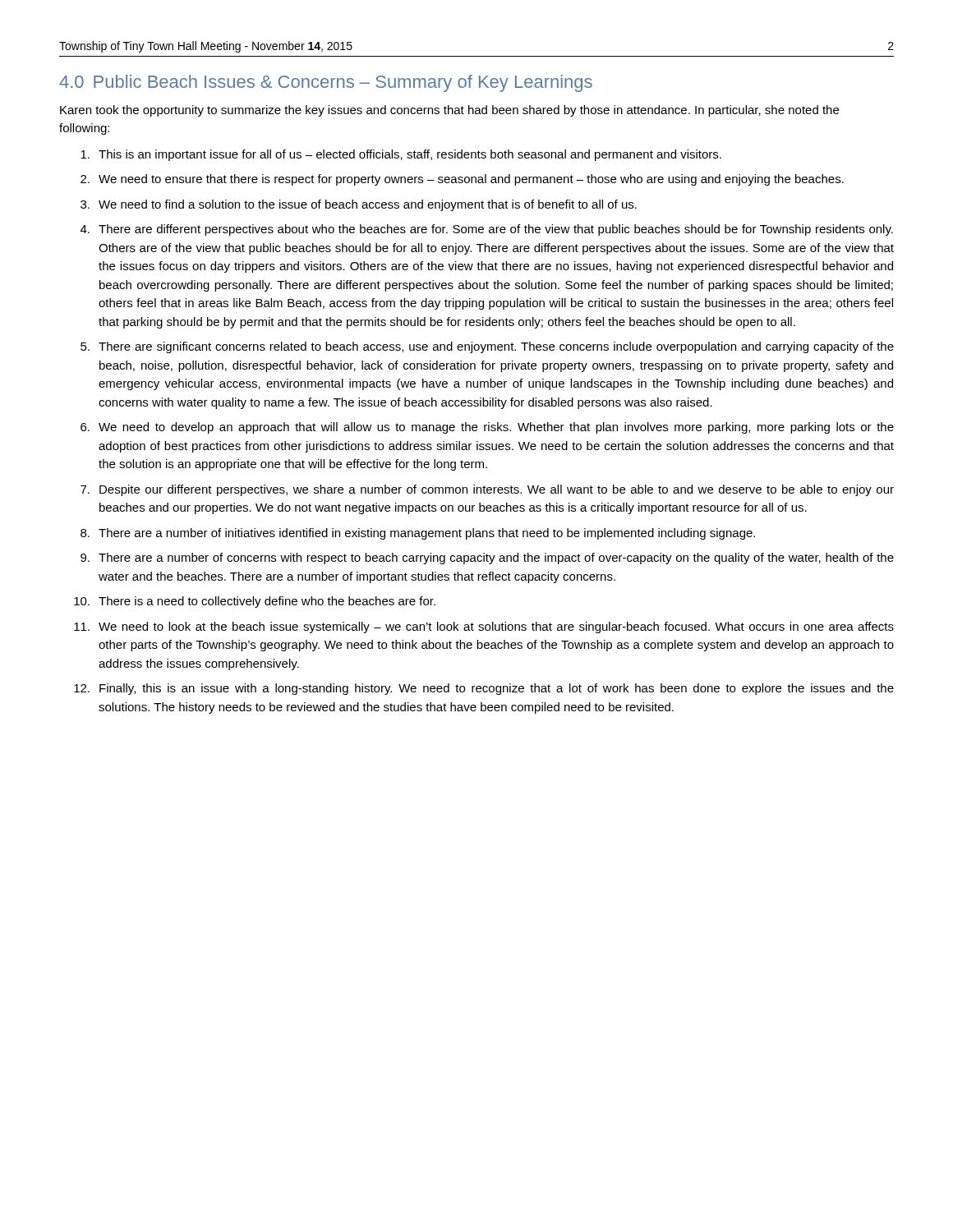Find the block on this page that starts "This is an important issue"
Image resolution: width=953 pixels, height=1232 pixels.
410,154
